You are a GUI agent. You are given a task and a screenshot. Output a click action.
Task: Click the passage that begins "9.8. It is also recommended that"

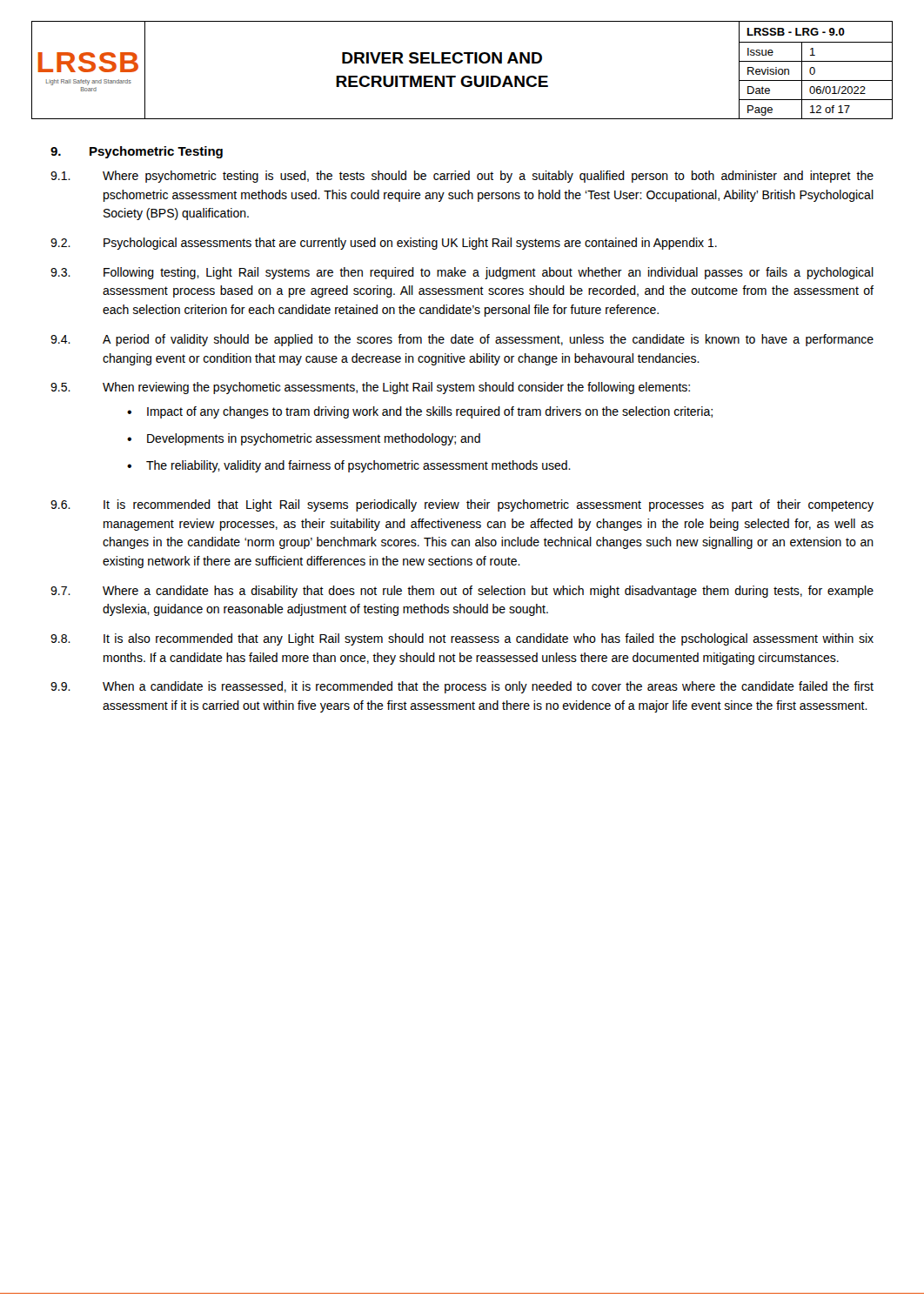pyautogui.click(x=462, y=649)
